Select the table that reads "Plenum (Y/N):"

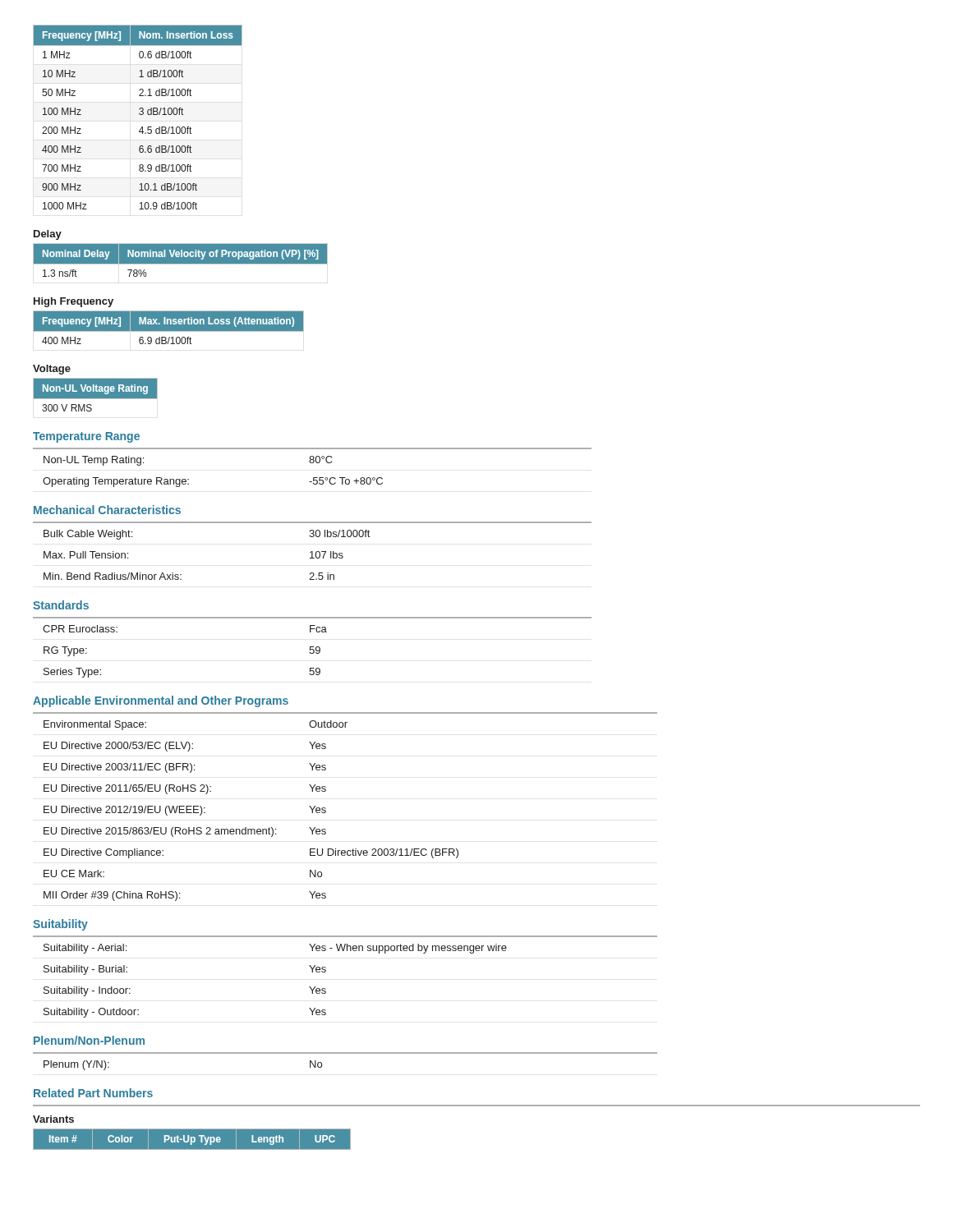tap(476, 1064)
